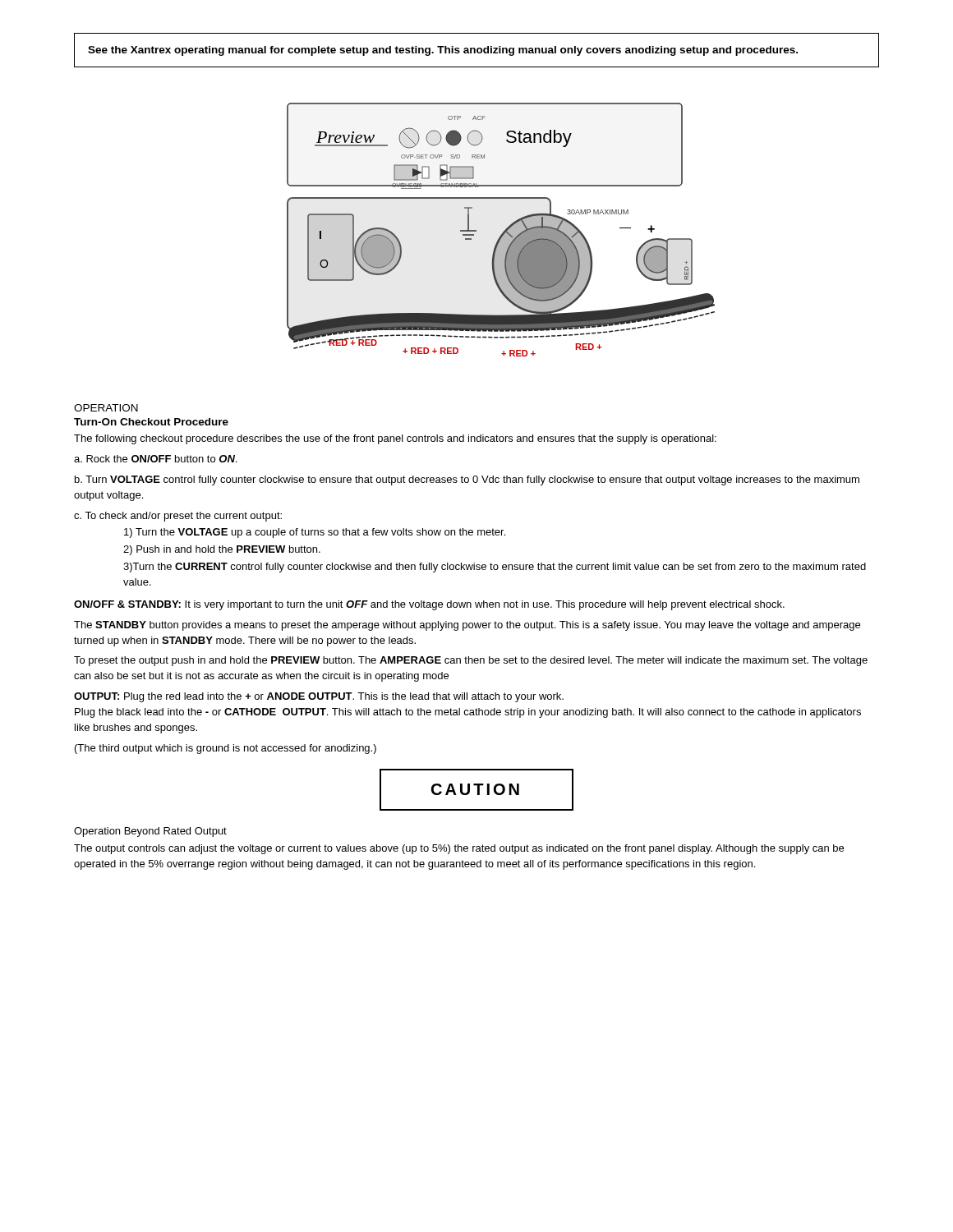
Task: Point to the text starting "OUTPUT: Plug the red lead"
Action: tap(468, 712)
